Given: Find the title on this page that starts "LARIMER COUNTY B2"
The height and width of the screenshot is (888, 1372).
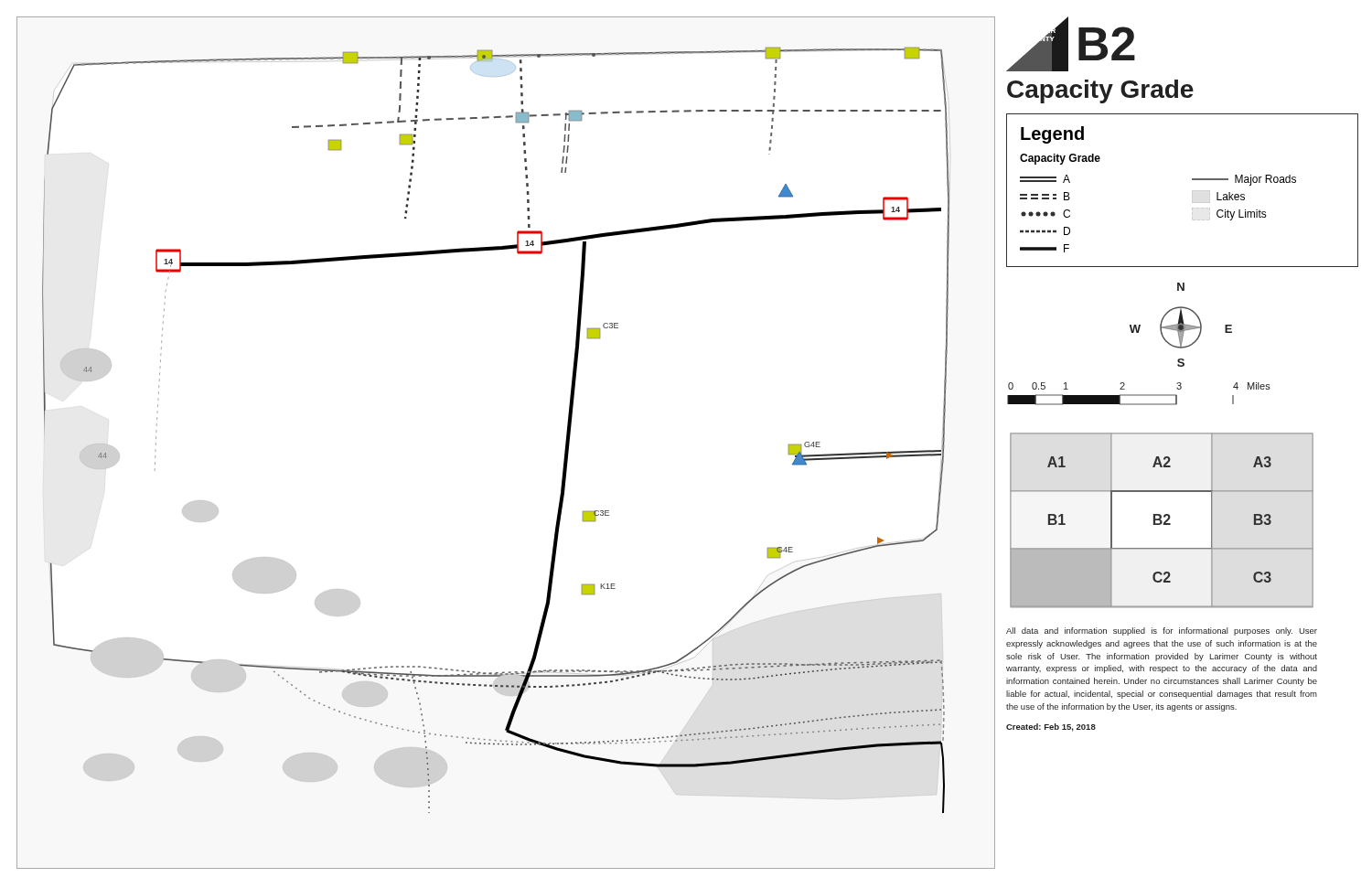Looking at the screenshot, I should [x=1182, y=60].
